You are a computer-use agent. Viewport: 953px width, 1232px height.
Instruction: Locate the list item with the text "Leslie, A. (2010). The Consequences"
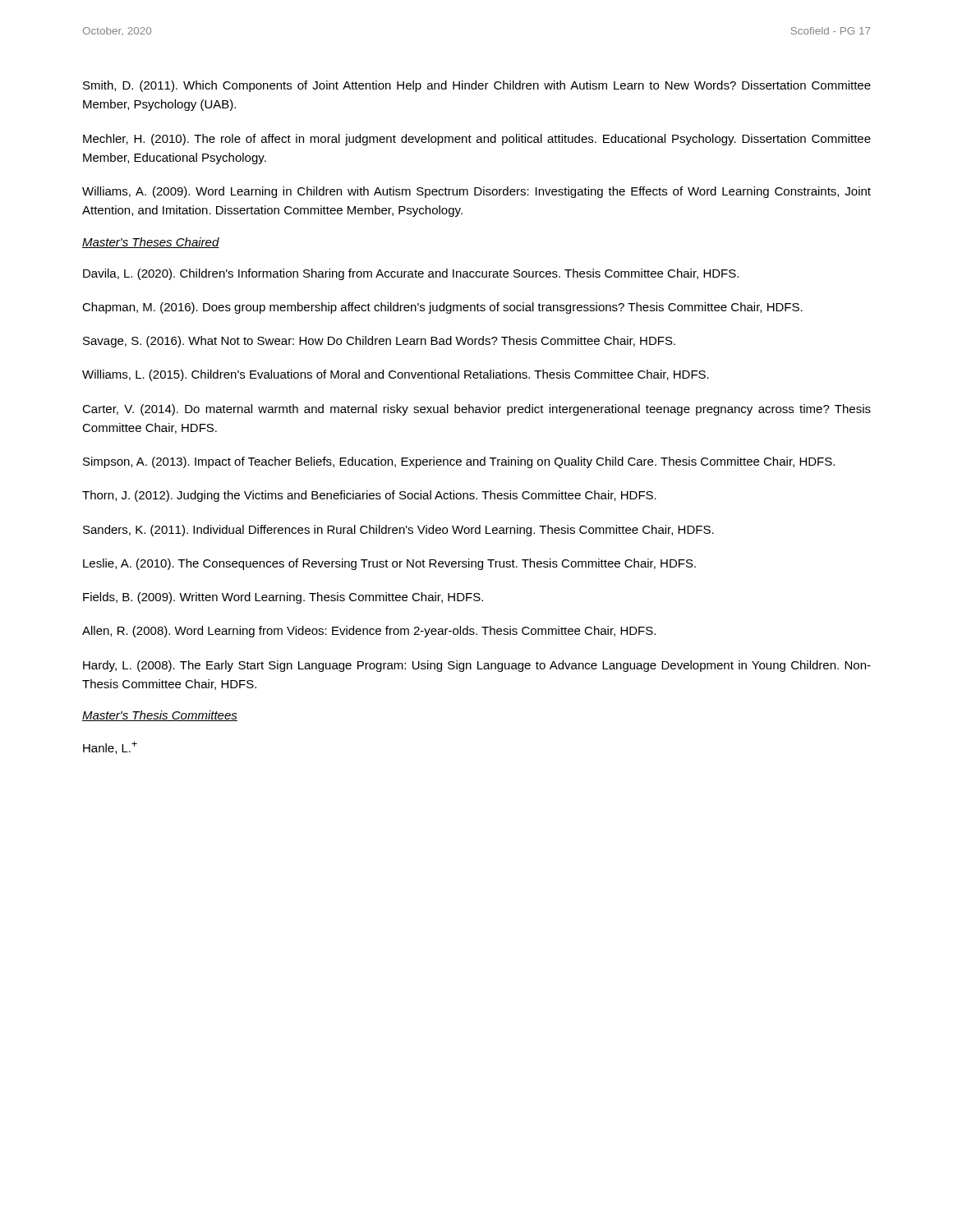(x=389, y=563)
